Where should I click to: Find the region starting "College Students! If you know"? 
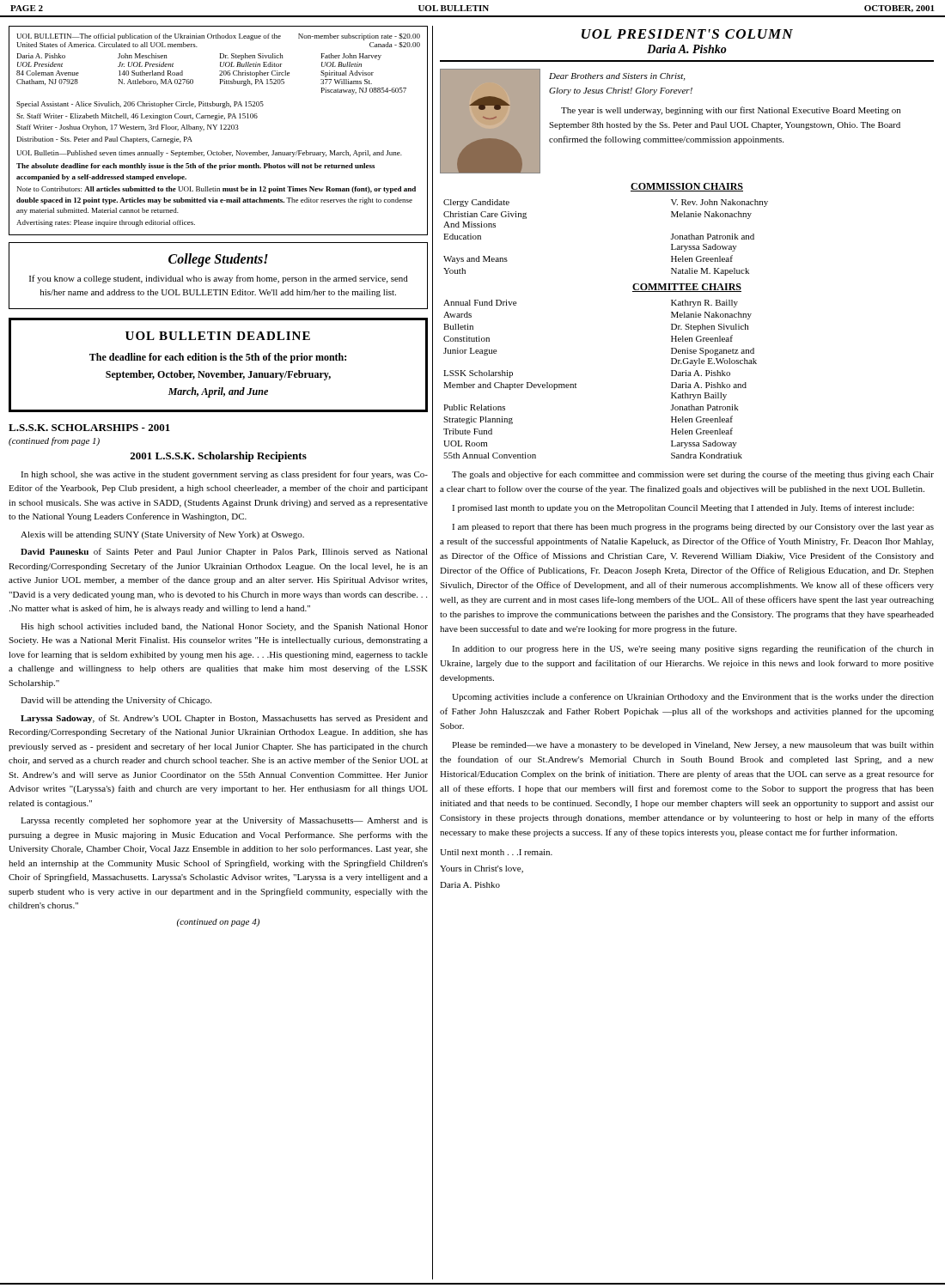(218, 275)
